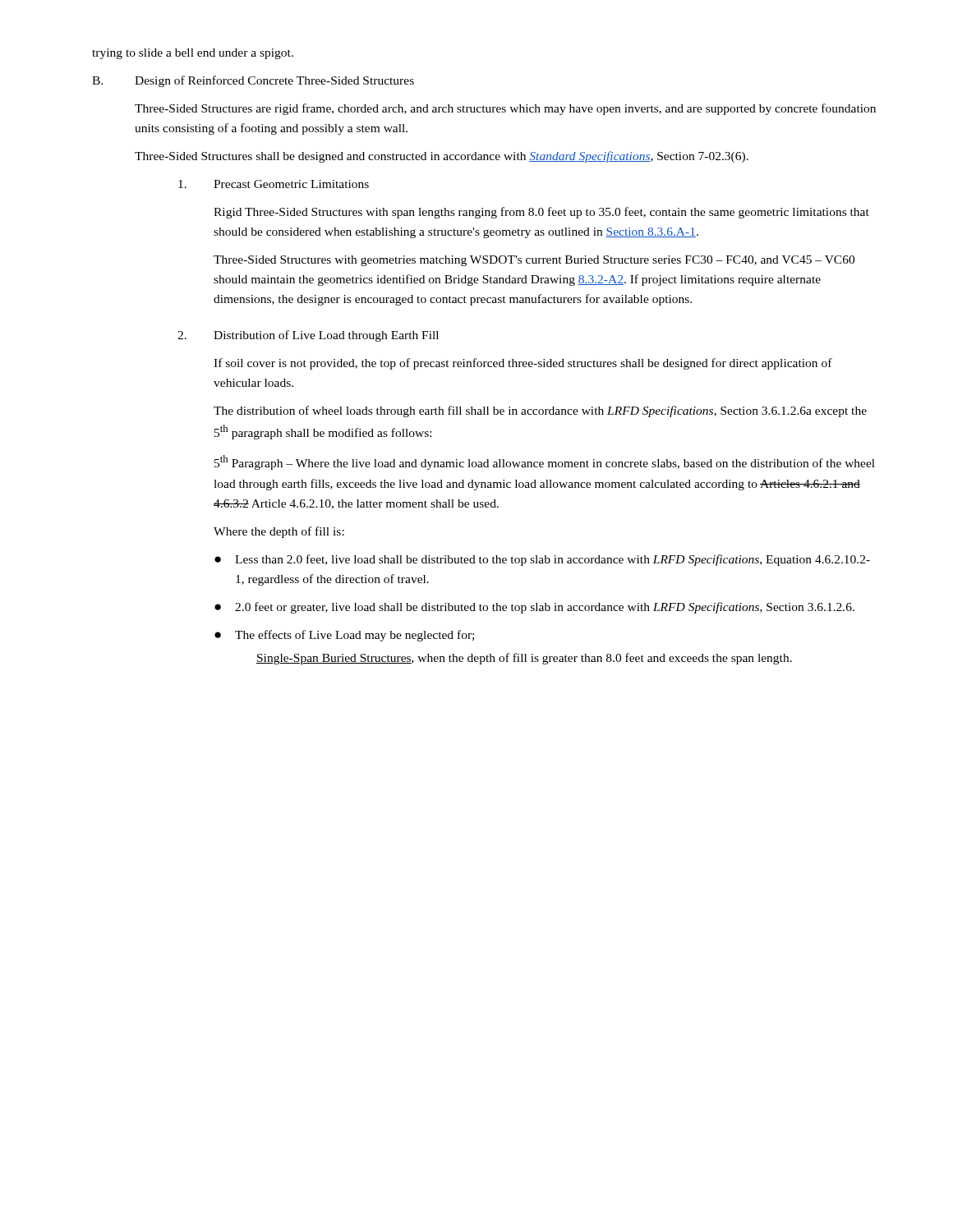Select the text containing "Where the depth of fill is:"
Screen dimensions: 1232x953
coord(279,531)
